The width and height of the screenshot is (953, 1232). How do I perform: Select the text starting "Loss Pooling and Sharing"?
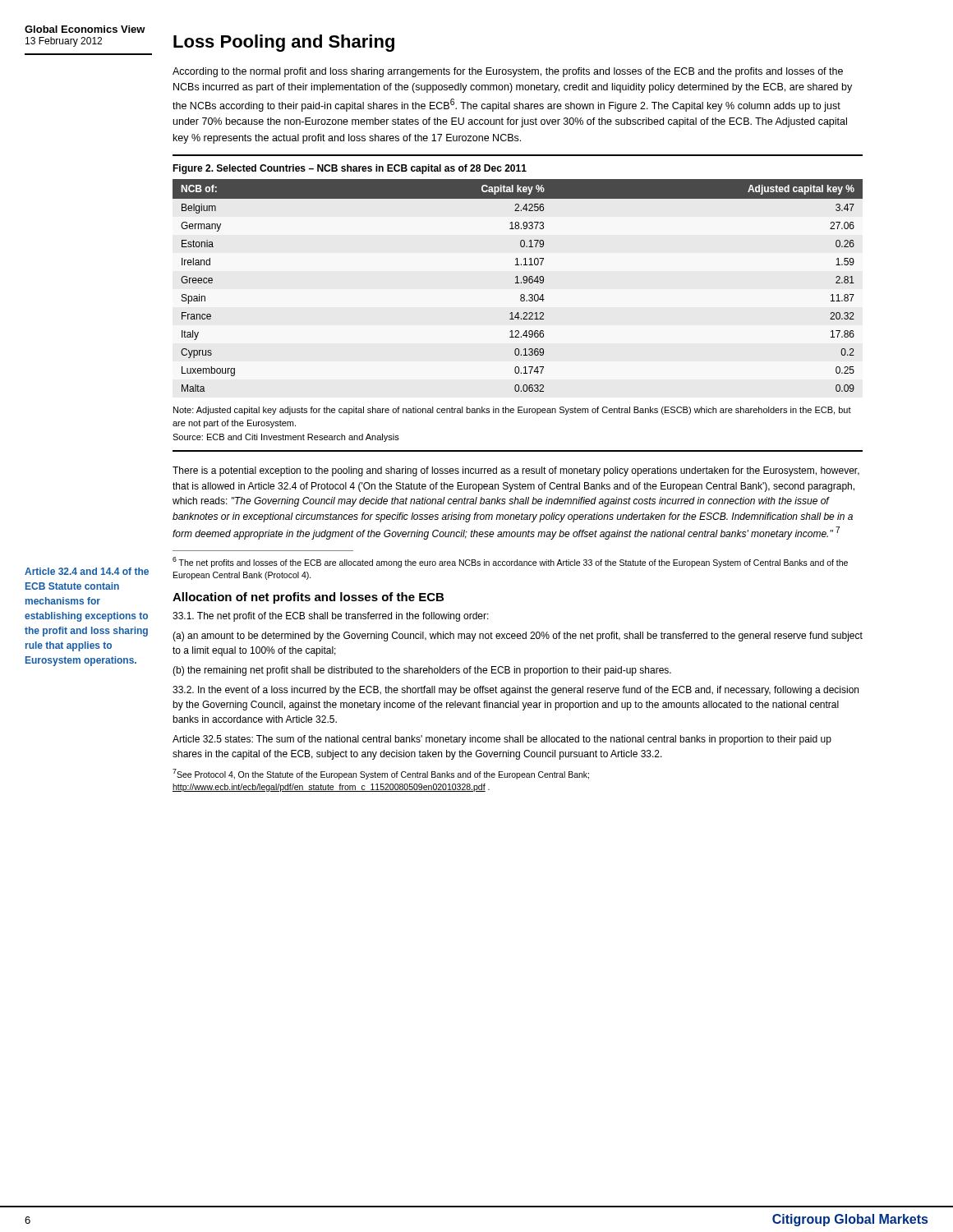click(284, 41)
